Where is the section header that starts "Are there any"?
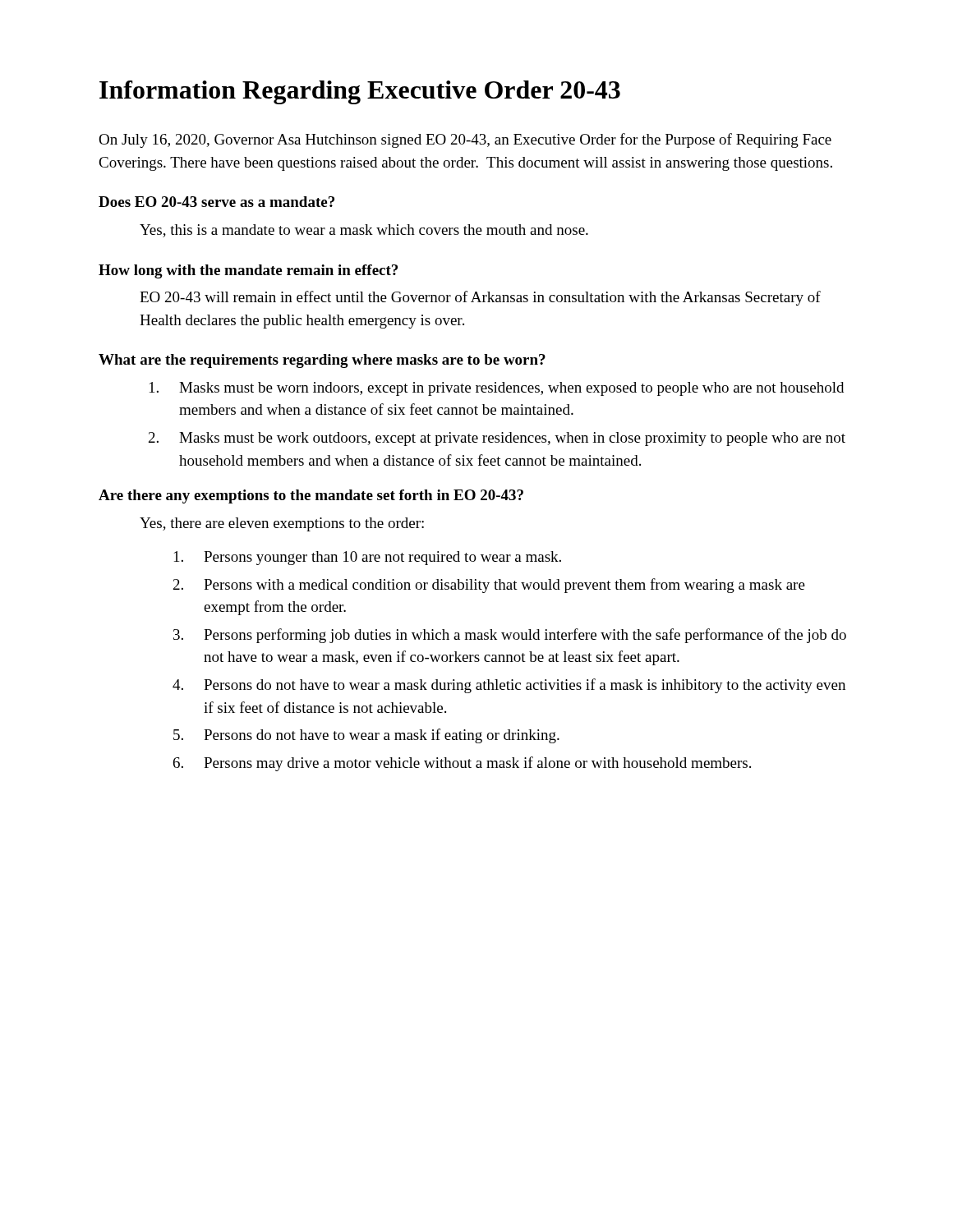 [x=311, y=495]
